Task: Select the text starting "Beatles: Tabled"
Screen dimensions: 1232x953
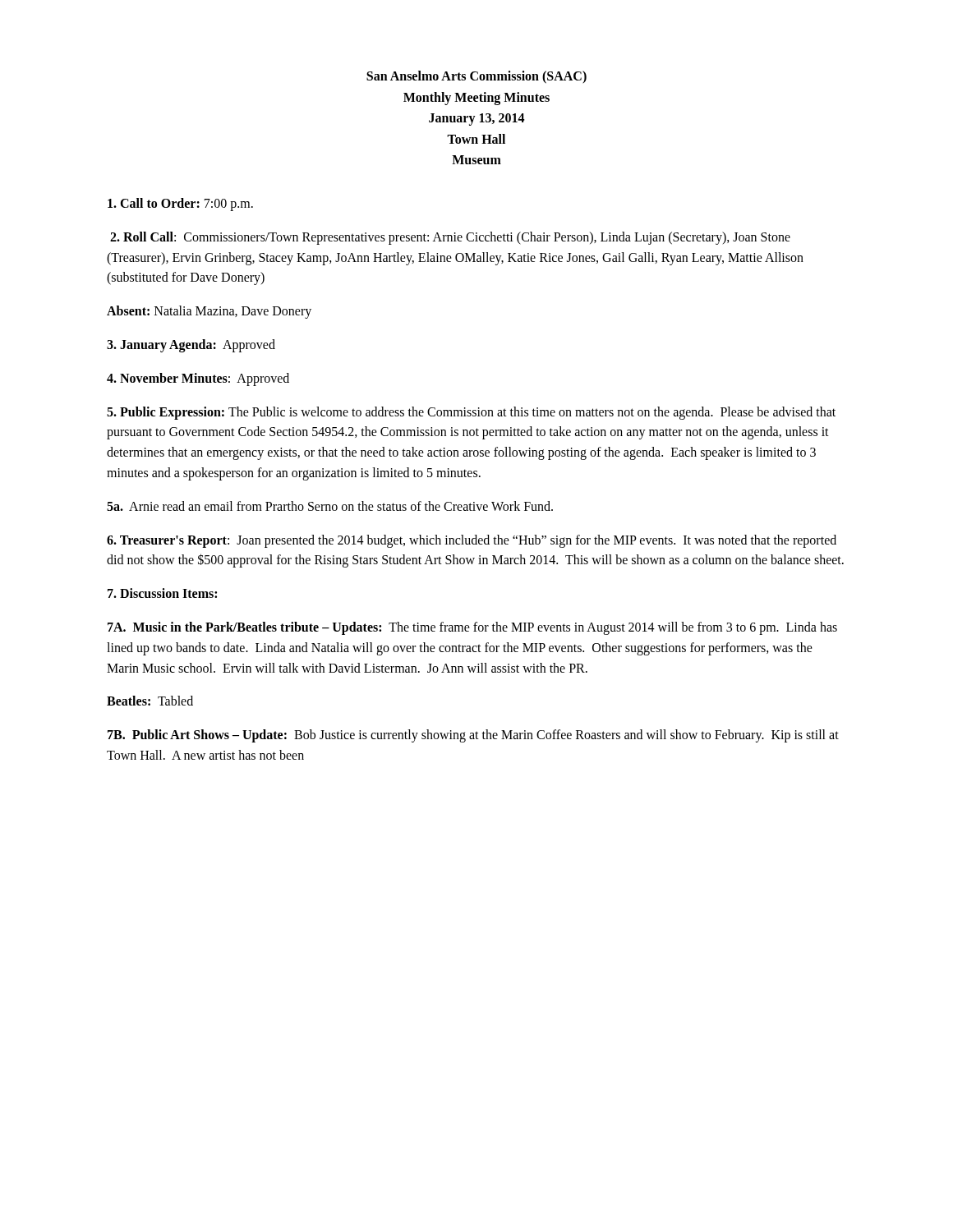Action: click(150, 701)
